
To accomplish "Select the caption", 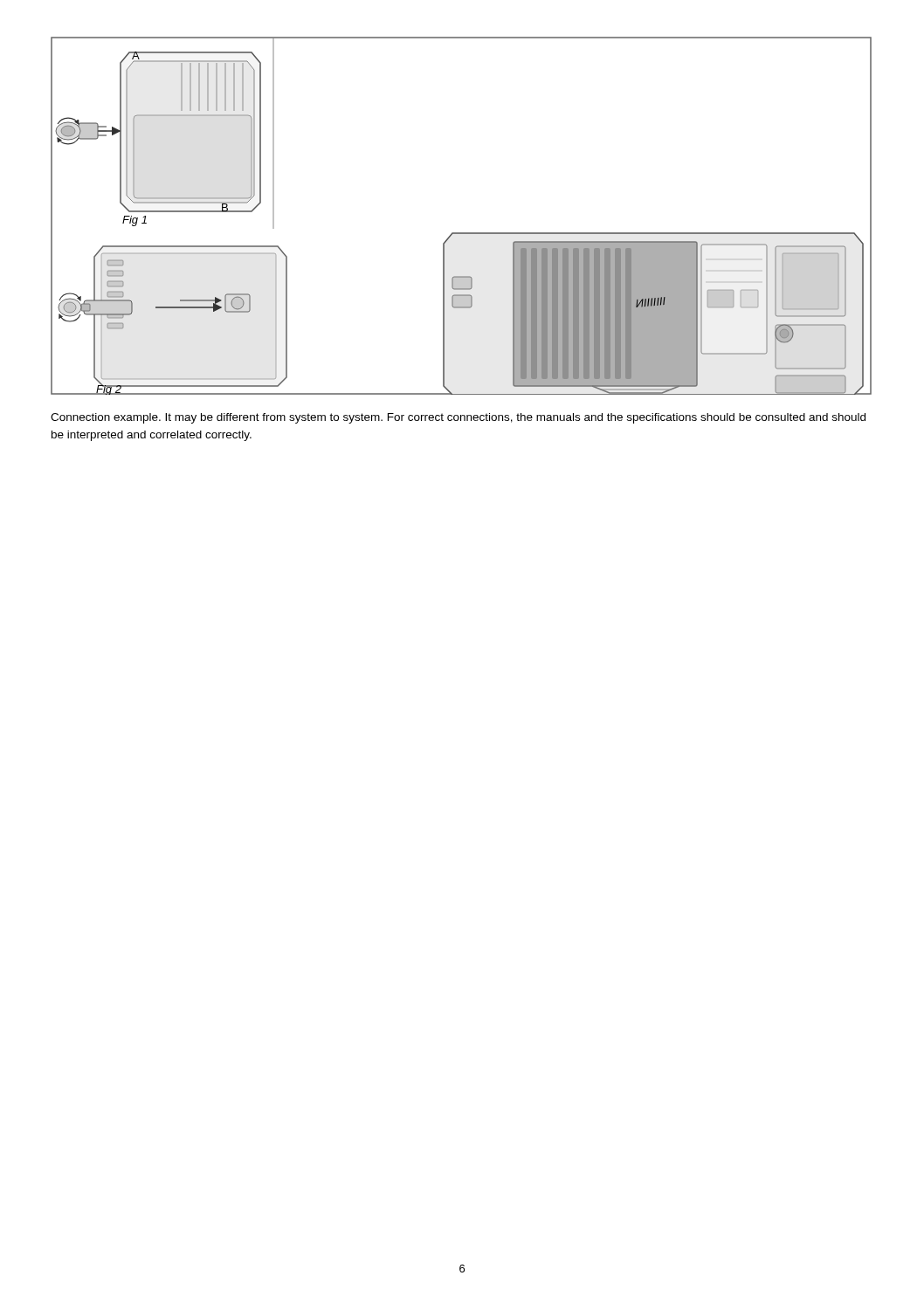I will pos(458,426).
